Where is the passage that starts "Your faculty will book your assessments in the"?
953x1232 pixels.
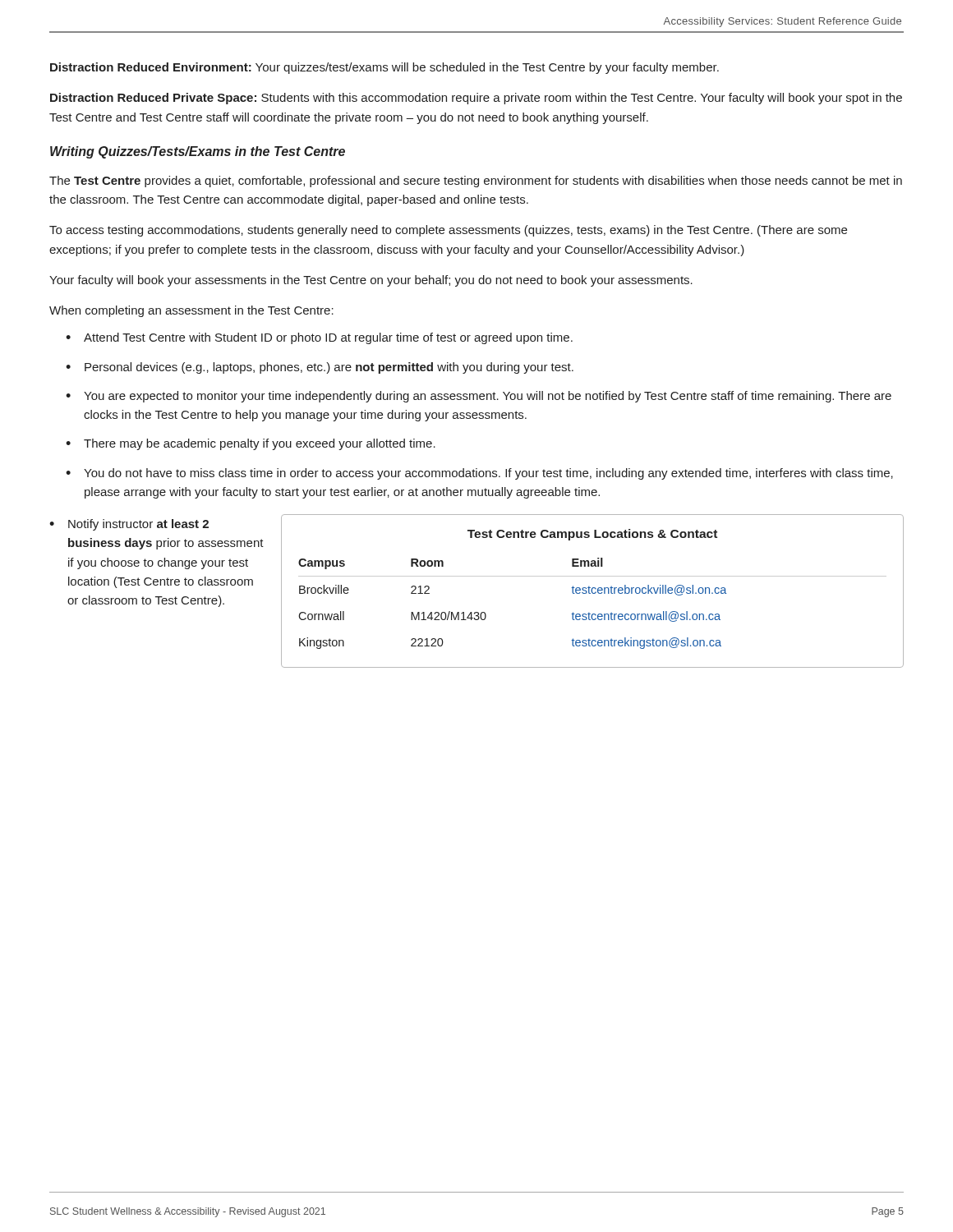coord(371,279)
